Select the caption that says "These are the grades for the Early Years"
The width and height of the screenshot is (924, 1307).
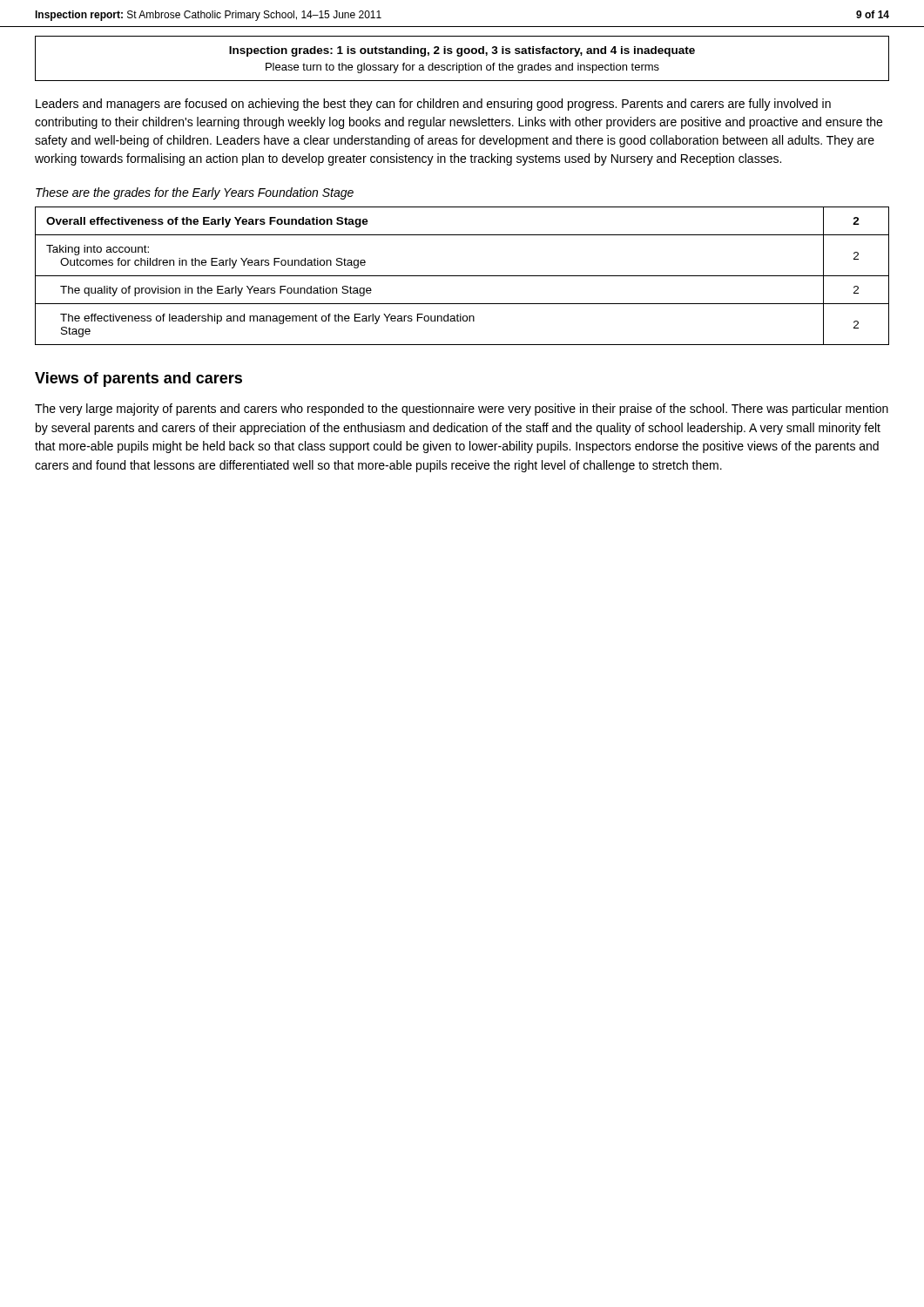tap(194, 193)
